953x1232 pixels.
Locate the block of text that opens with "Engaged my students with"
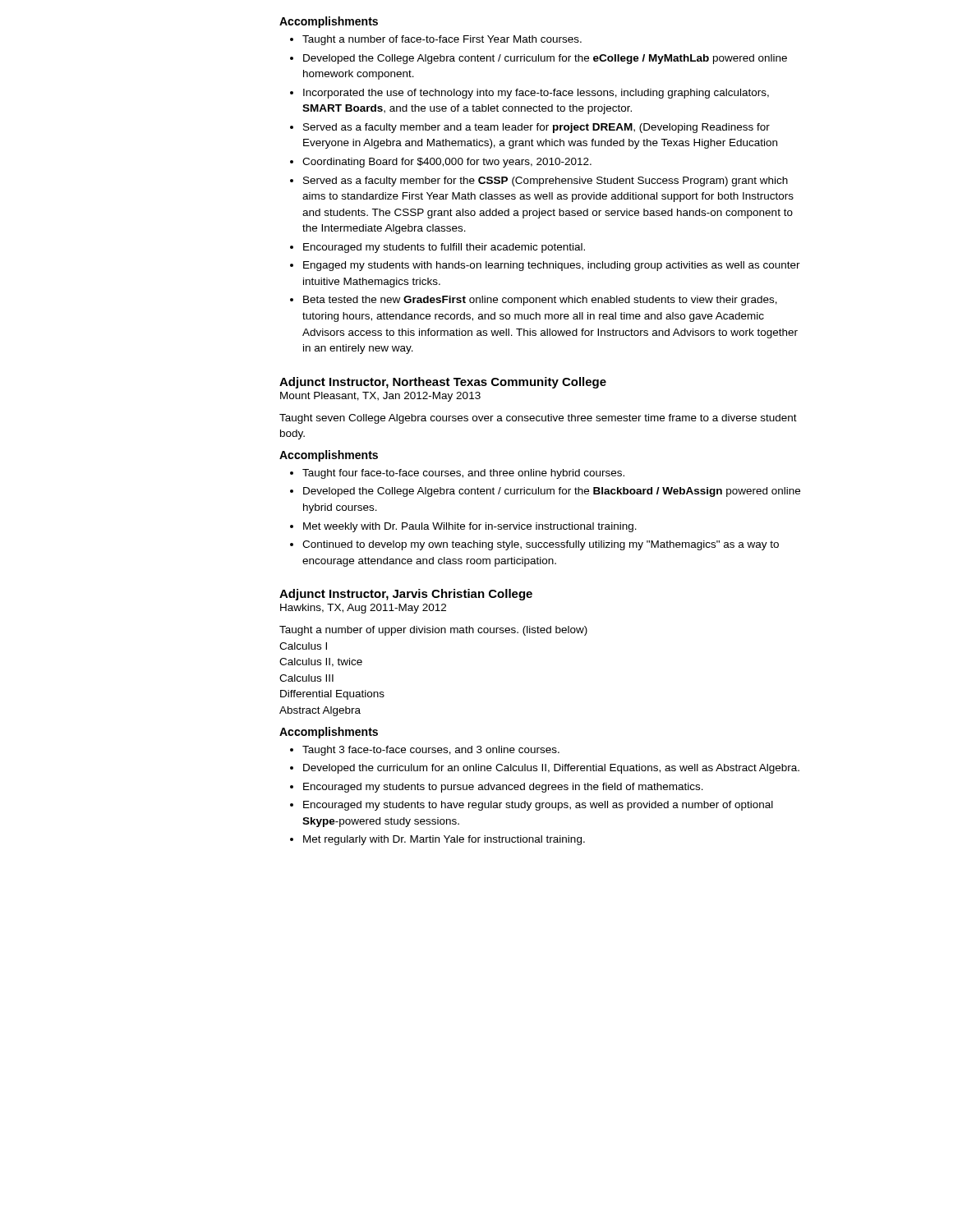551,273
